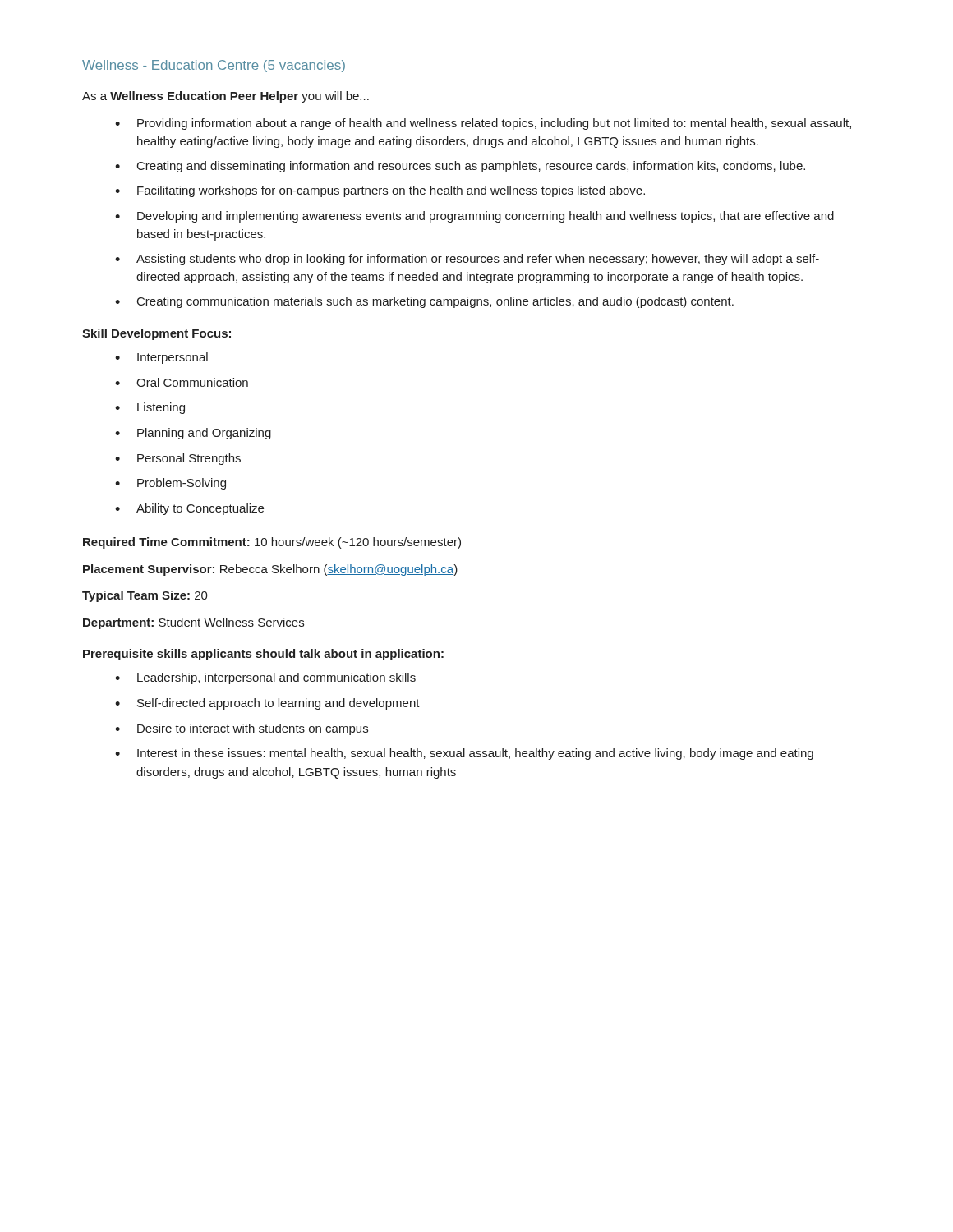Find the text with the text "Placement Supervisor: Rebecca Skelhorn (skelhorn@uoguelph.ca)"
The height and width of the screenshot is (1232, 953).
click(270, 569)
